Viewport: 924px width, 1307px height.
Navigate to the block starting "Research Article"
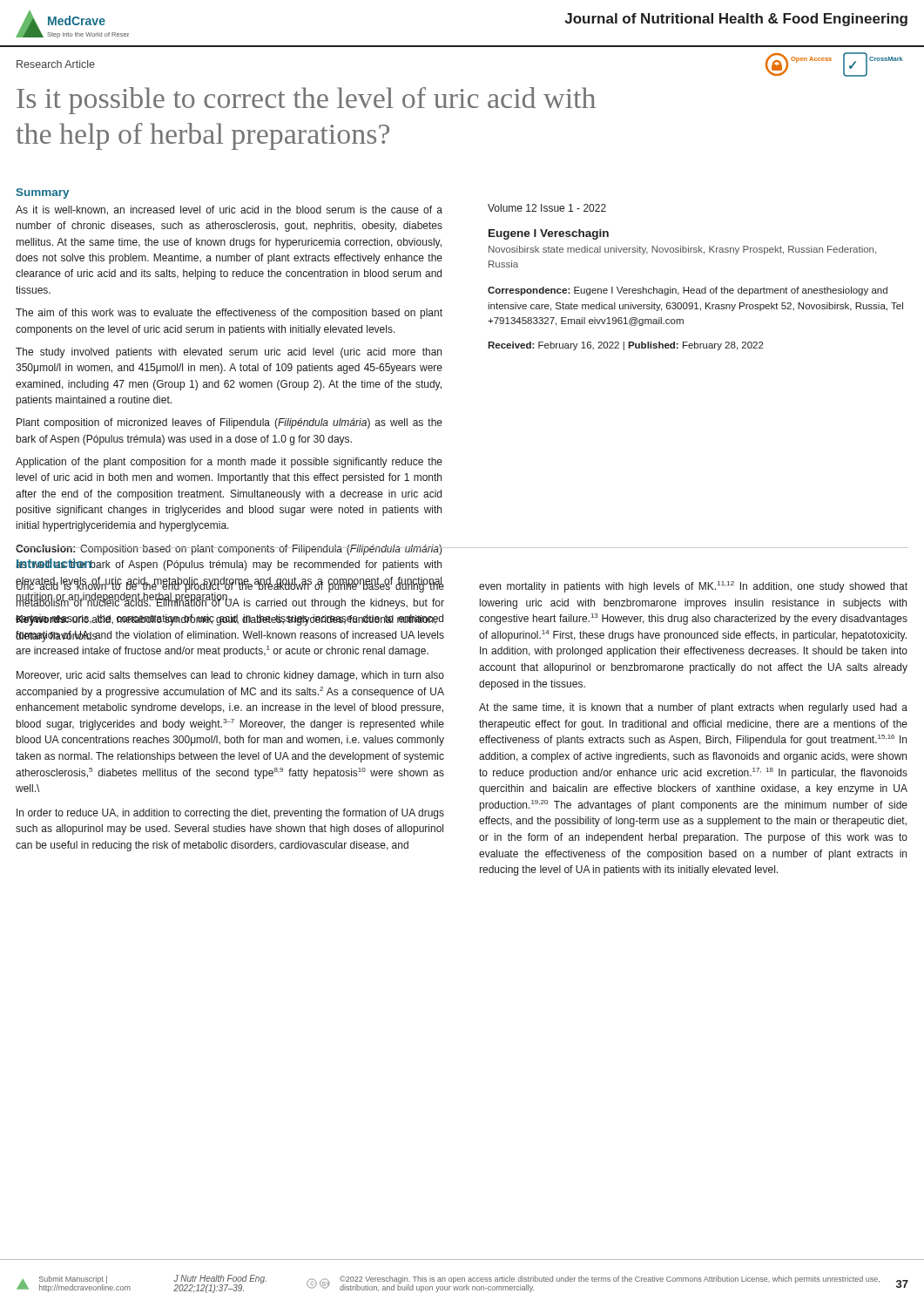coord(55,65)
